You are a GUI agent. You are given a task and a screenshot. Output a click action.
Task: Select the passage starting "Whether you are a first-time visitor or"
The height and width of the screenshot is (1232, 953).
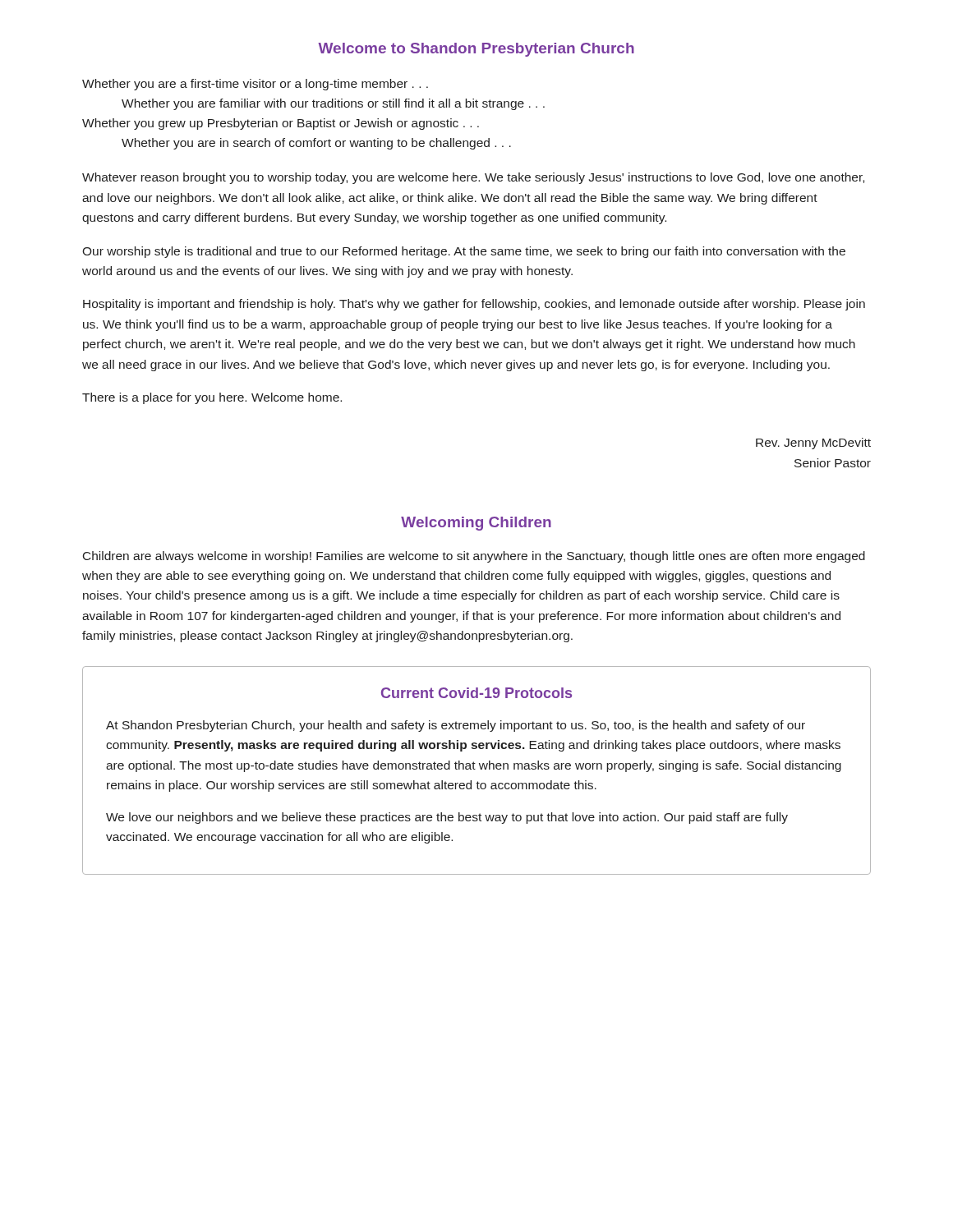click(476, 113)
